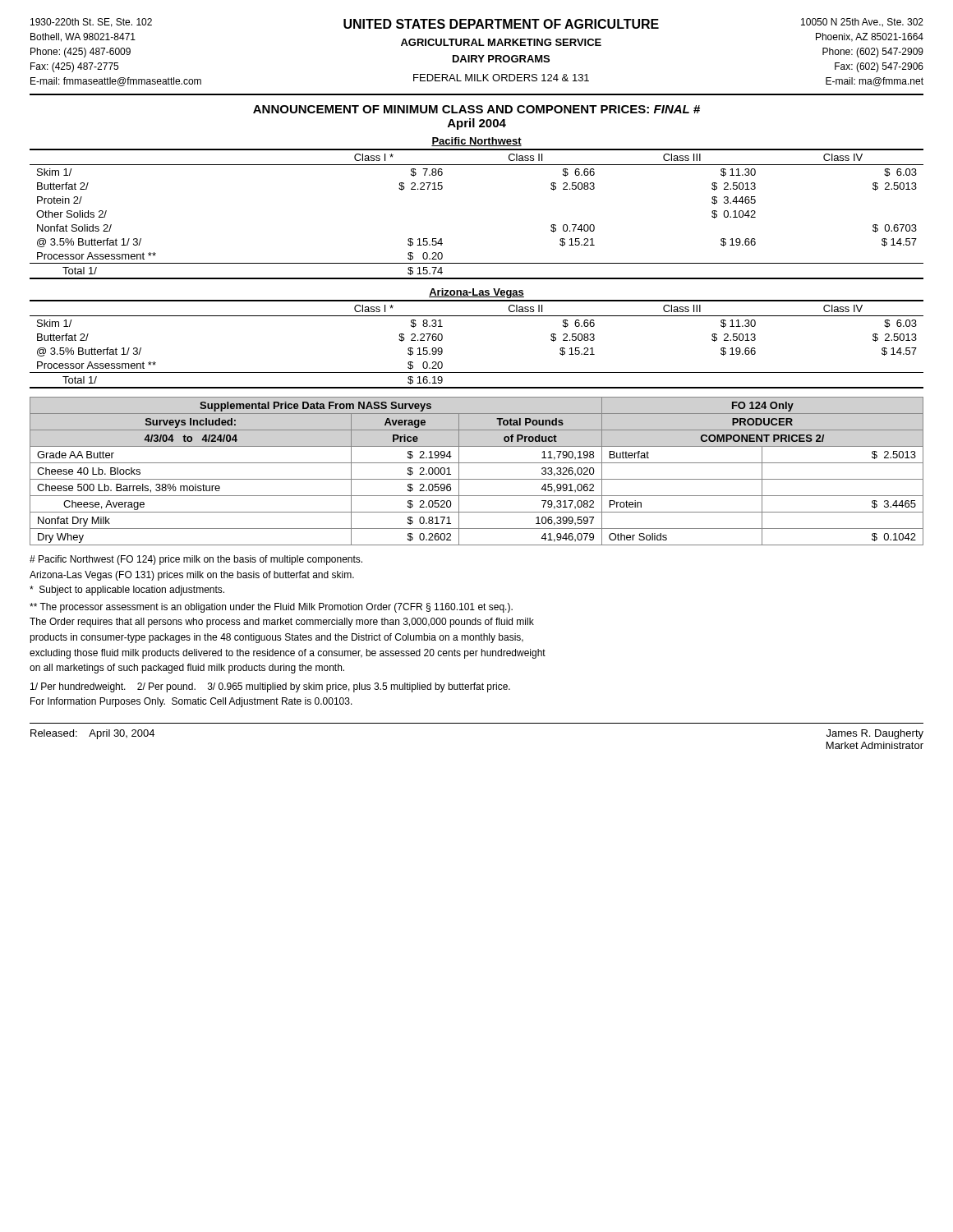Point to the passage starting "Subject to applicable location"
953x1232 pixels.
click(x=127, y=590)
